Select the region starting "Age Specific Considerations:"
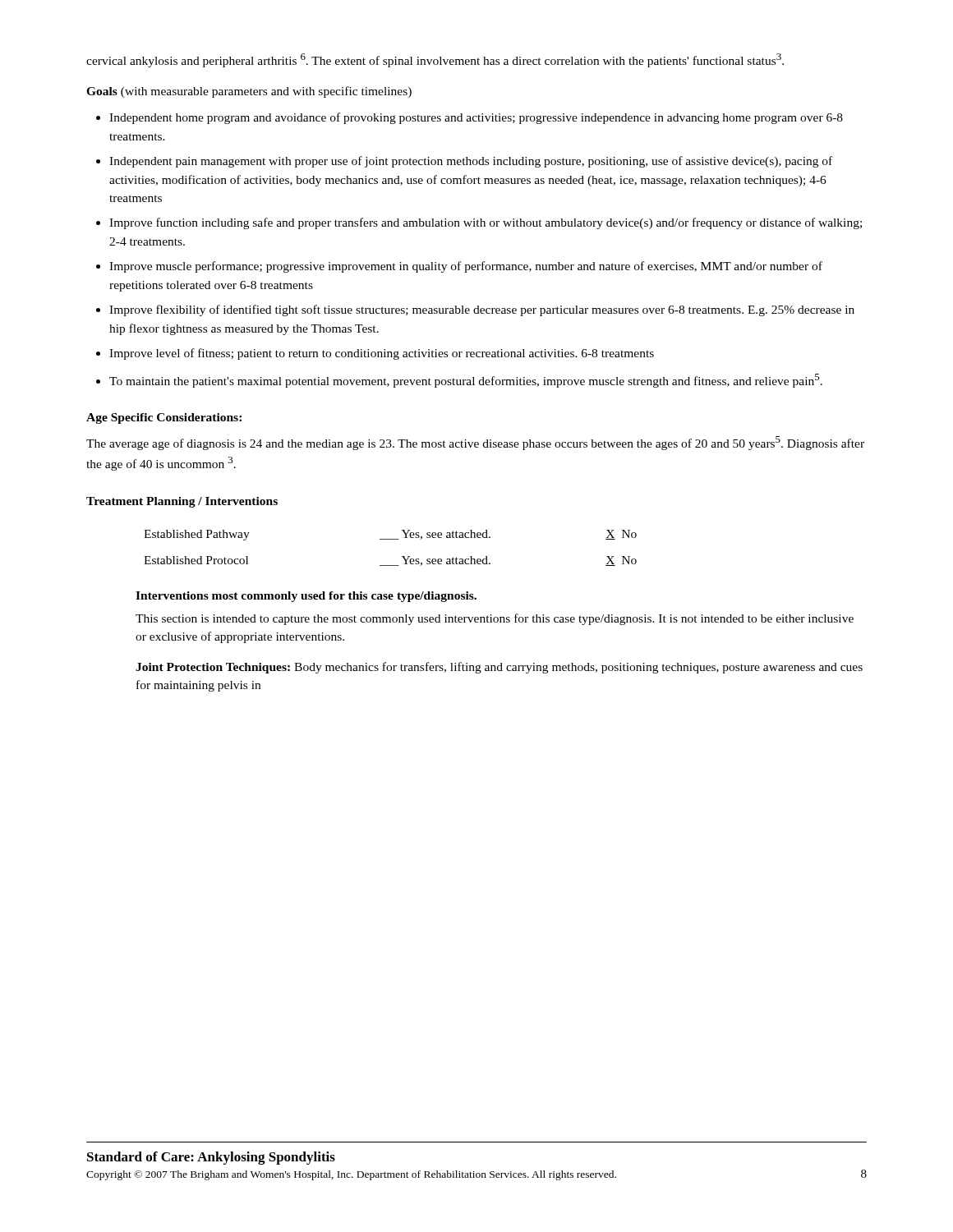This screenshot has height=1232, width=953. tap(164, 417)
